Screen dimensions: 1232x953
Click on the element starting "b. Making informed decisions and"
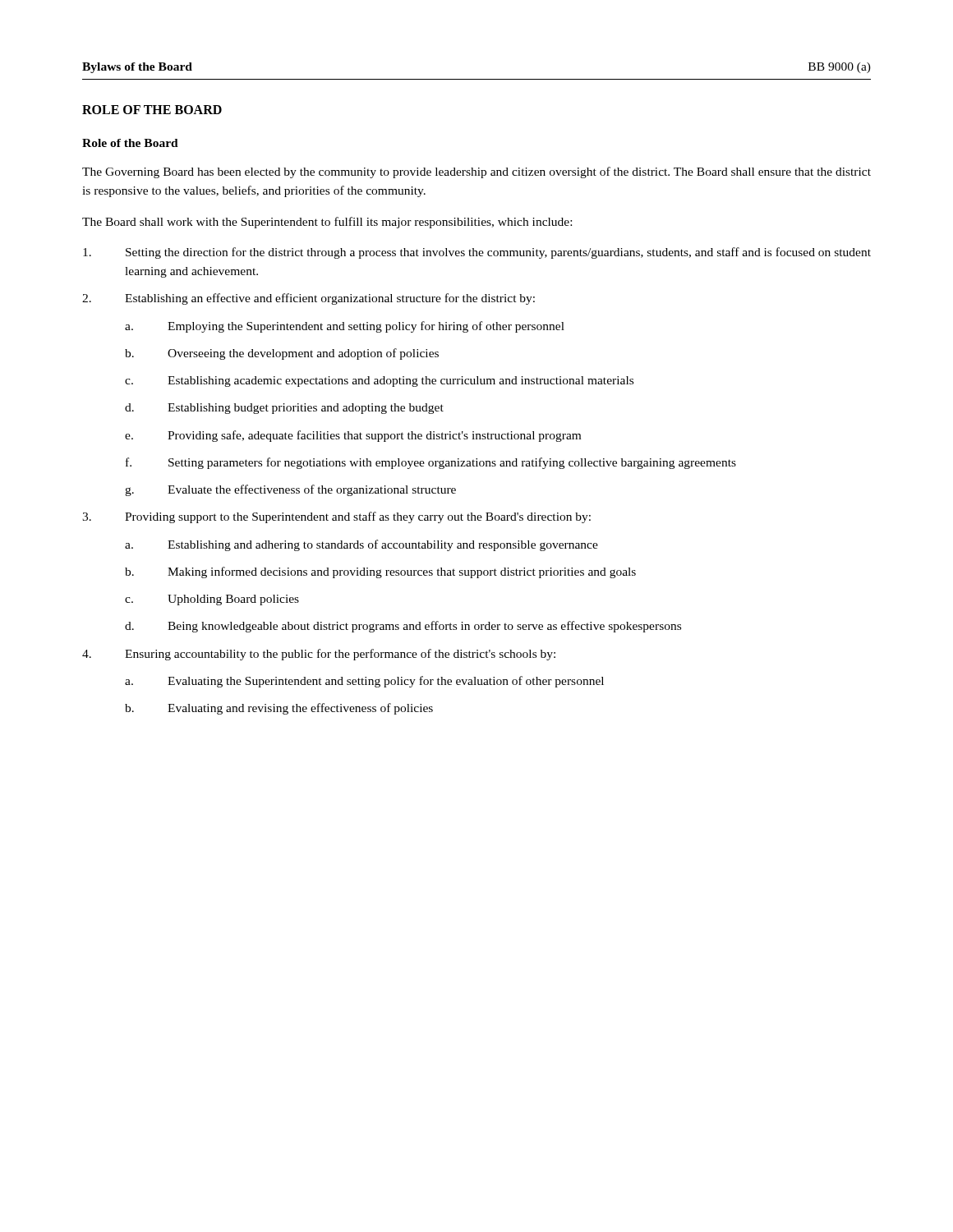point(498,571)
